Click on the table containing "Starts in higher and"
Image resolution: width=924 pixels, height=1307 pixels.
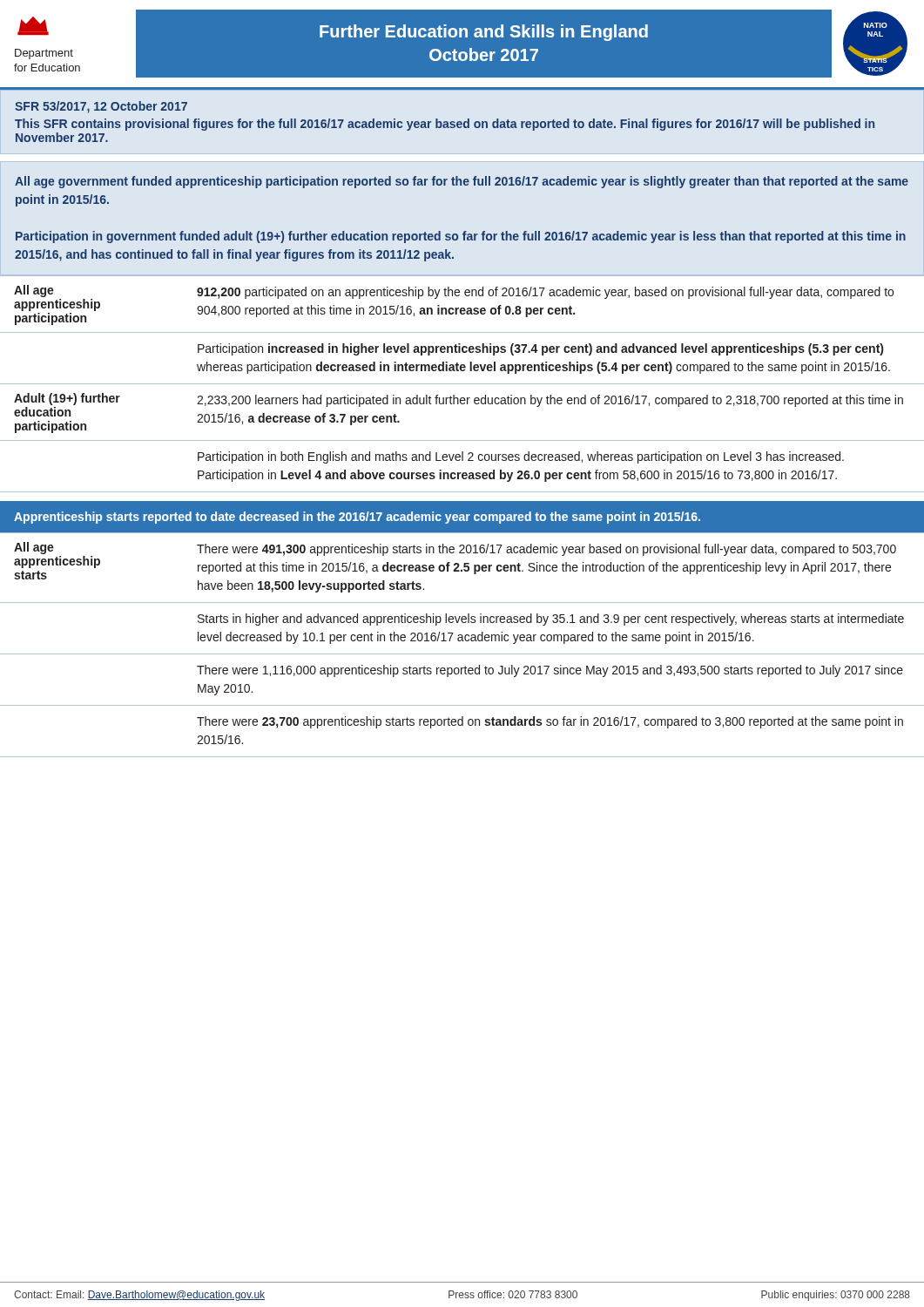click(x=462, y=645)
